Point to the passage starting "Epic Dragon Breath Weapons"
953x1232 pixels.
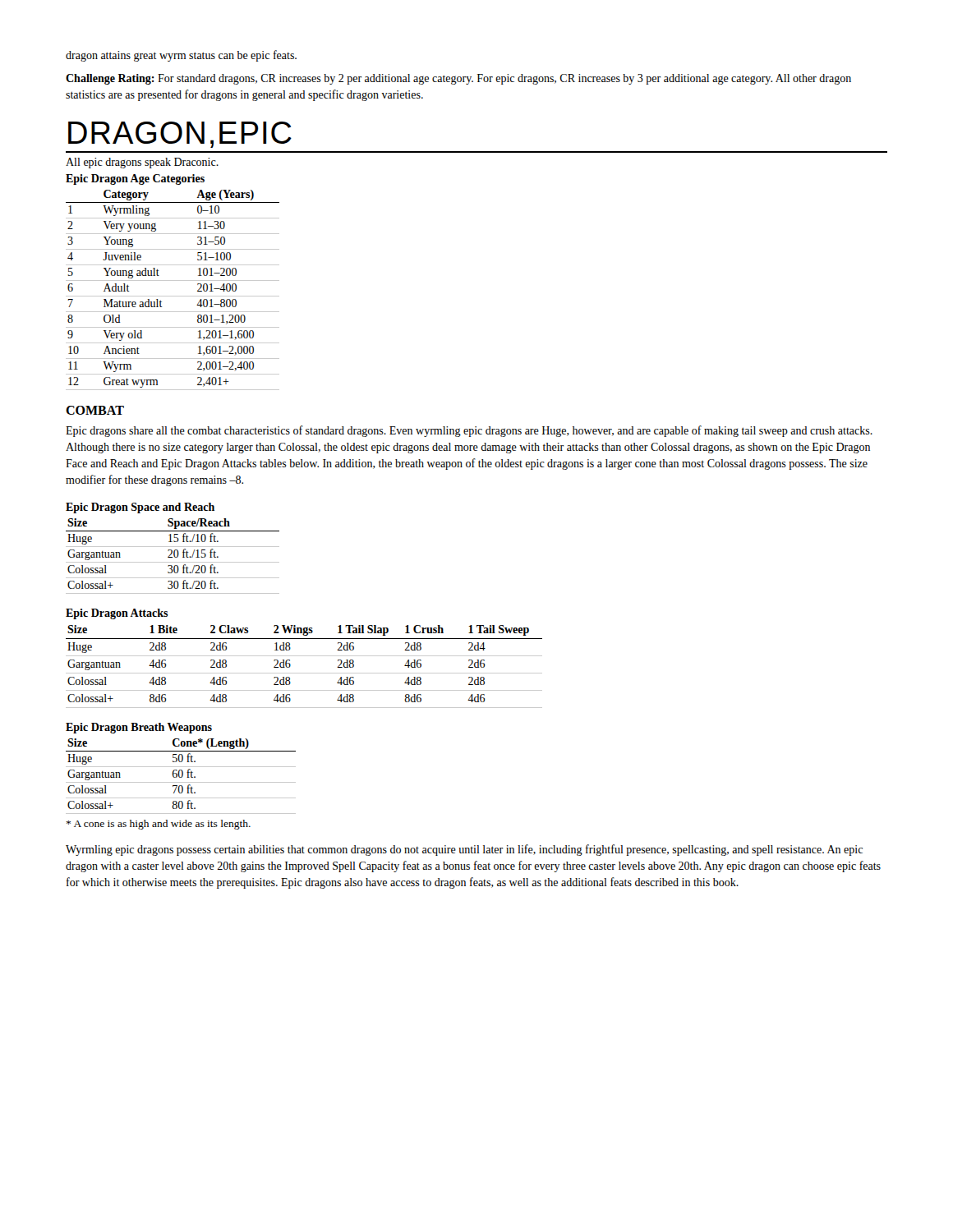pos(139,727)
